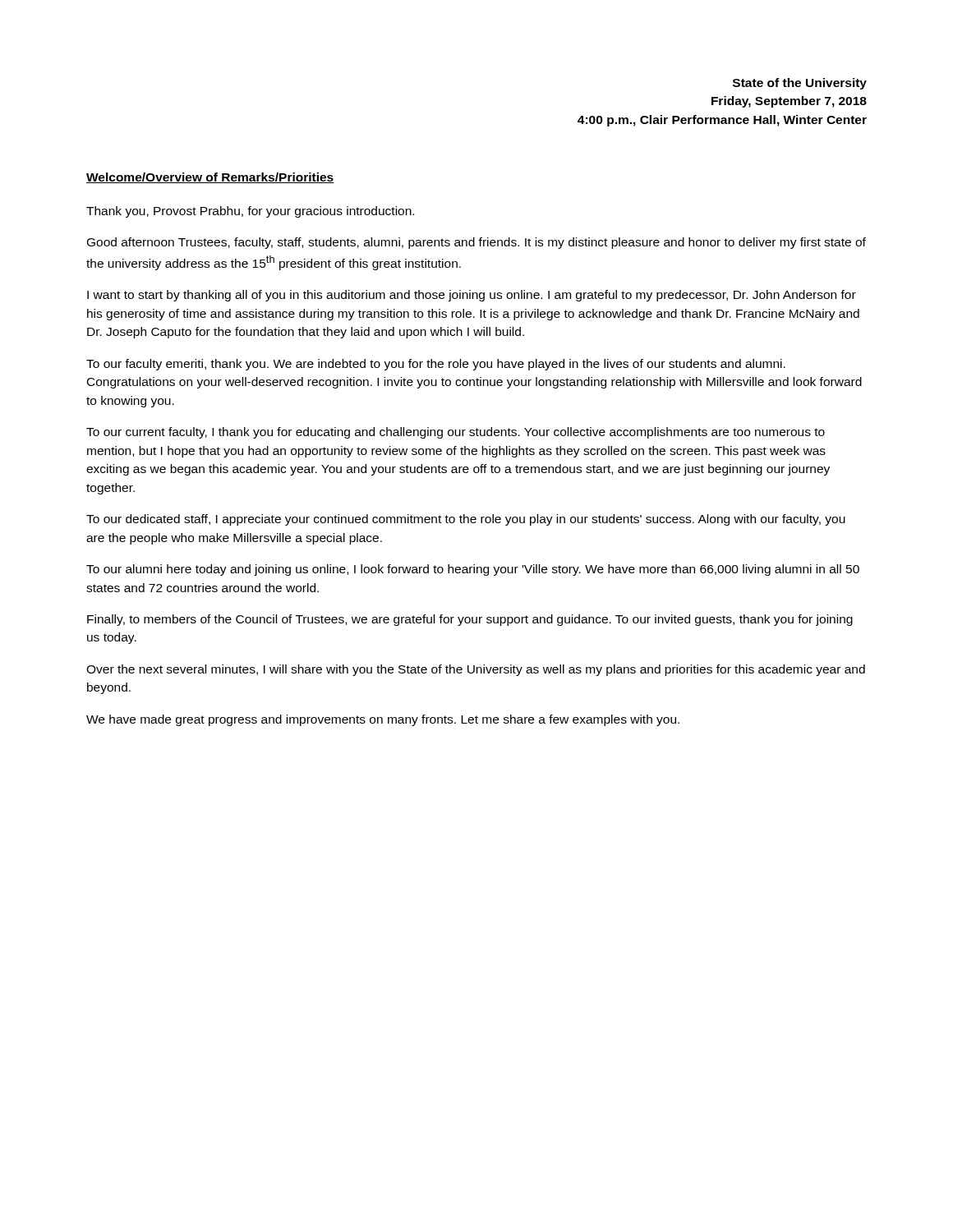
Task: Where is the passage that starts "Finally, to members of"?
Action: click(470, 628)
